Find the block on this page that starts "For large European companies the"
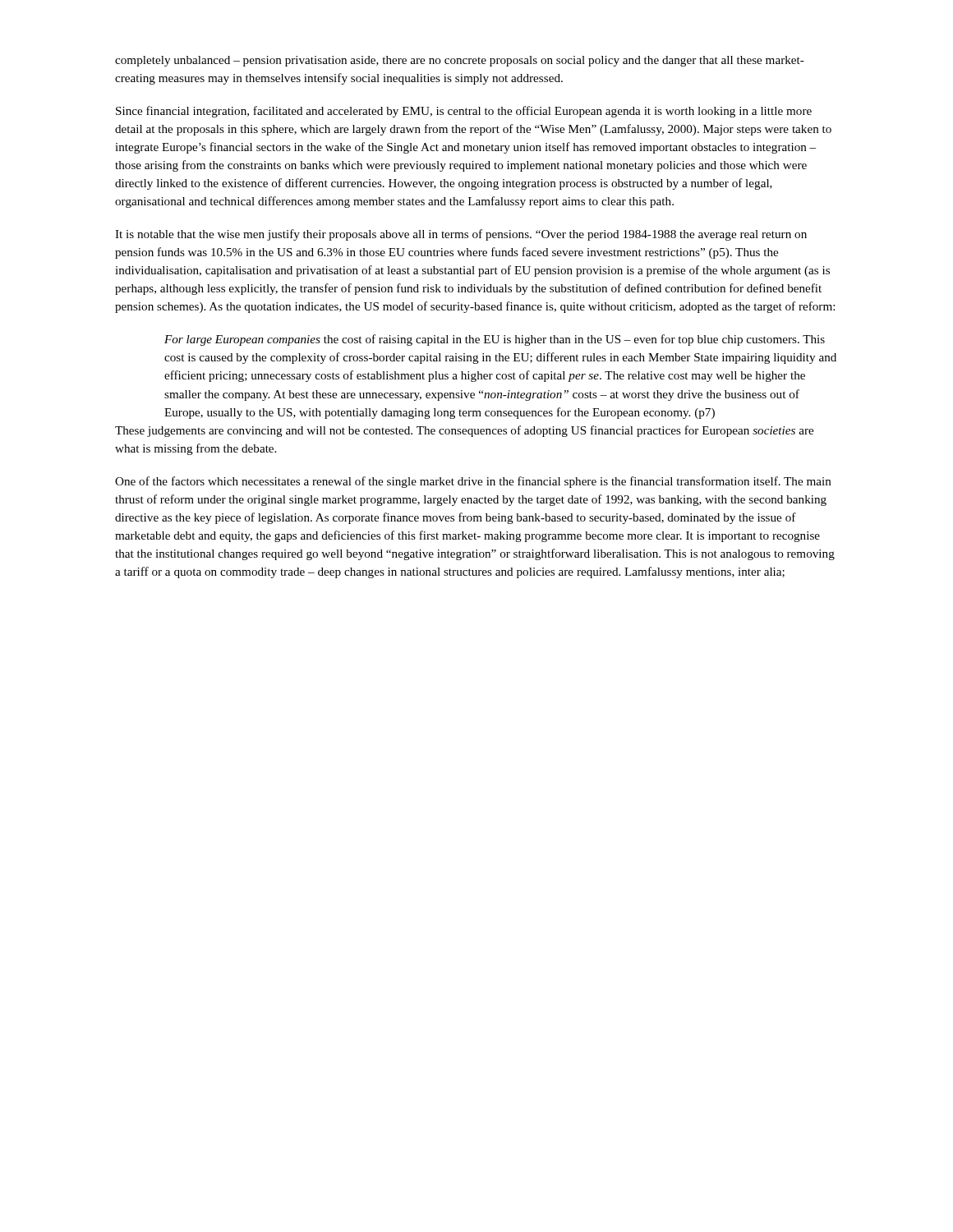953x1232 pixels. 500,375
